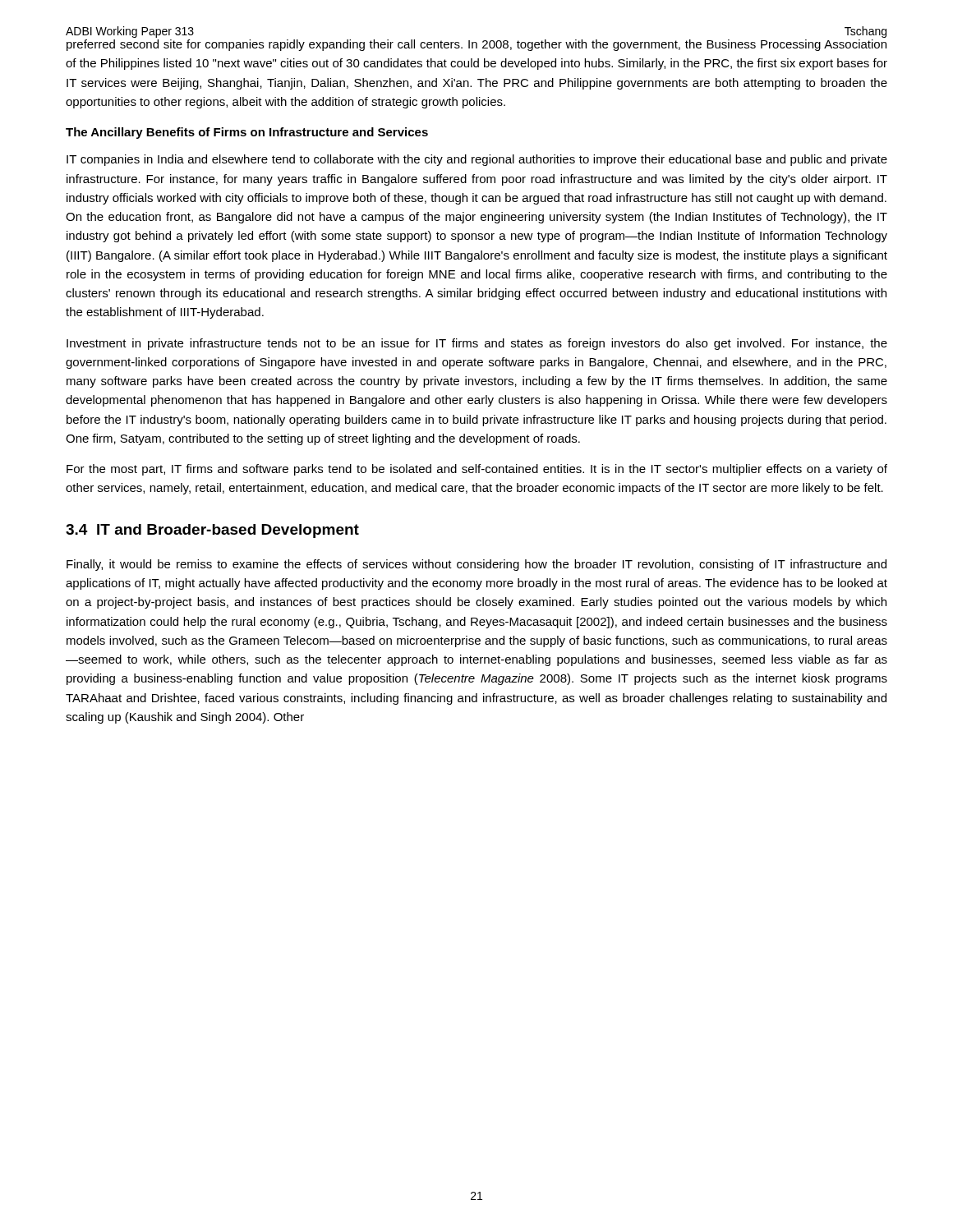
Task: Click on the section header containing "The Ancillary Benefits of Firms on"
Action: tap(247, 133)
